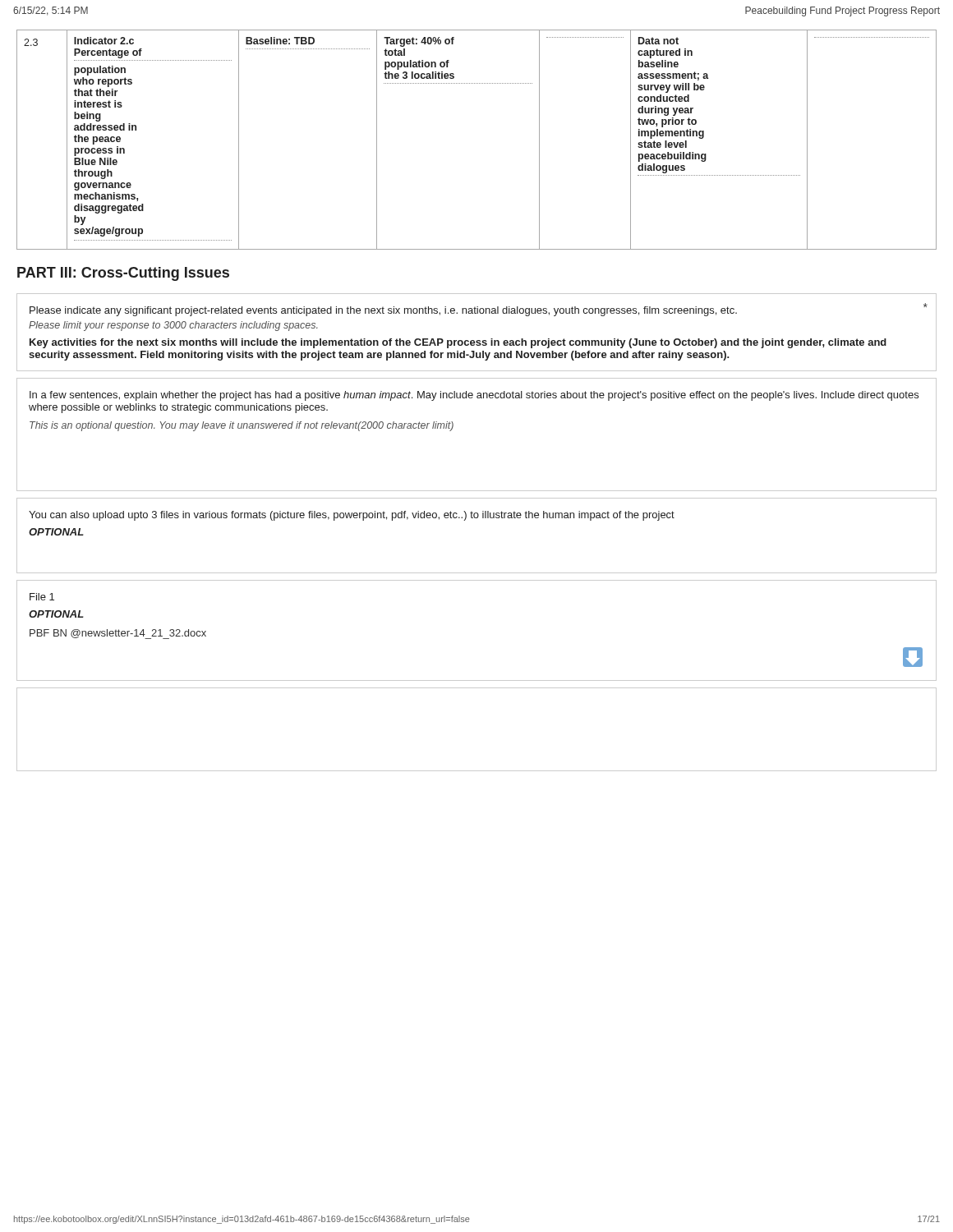953x1232 pixels.
Task: Select a table
Action: point(476,140)
